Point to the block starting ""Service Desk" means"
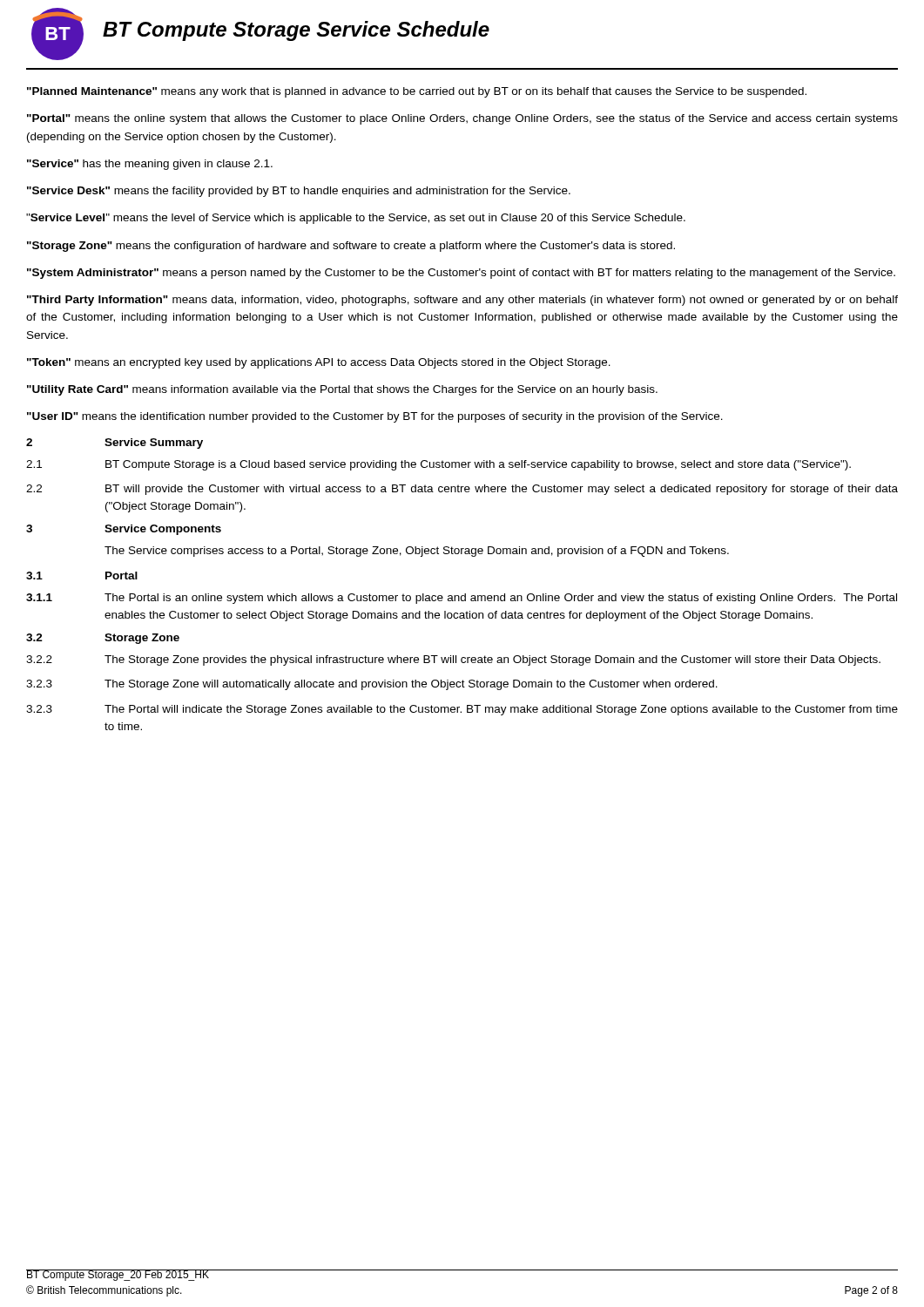The image size is (924, 1307). coord(299,190)
